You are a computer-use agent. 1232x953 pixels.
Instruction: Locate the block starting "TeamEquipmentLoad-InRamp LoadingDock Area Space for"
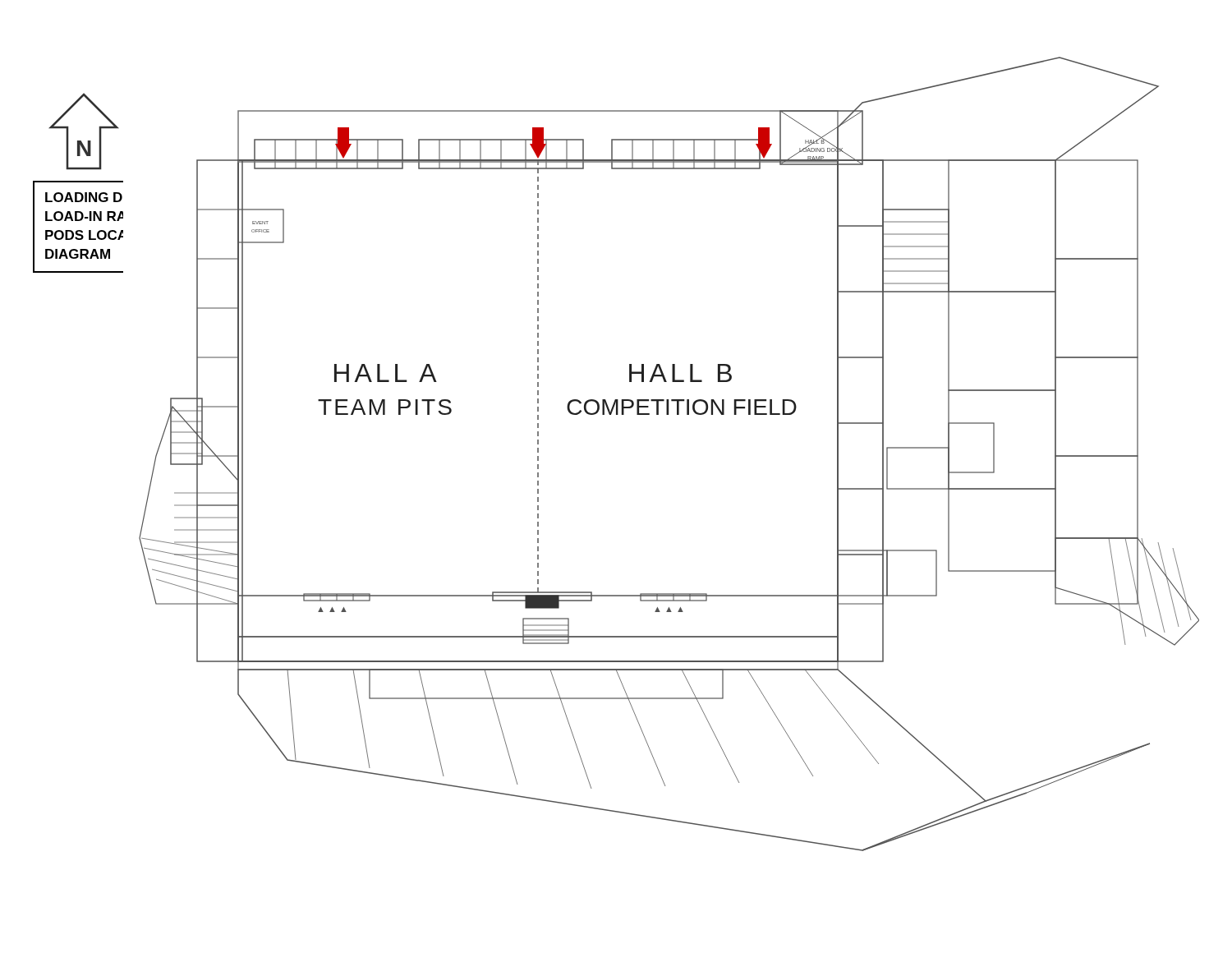(940, 84)
